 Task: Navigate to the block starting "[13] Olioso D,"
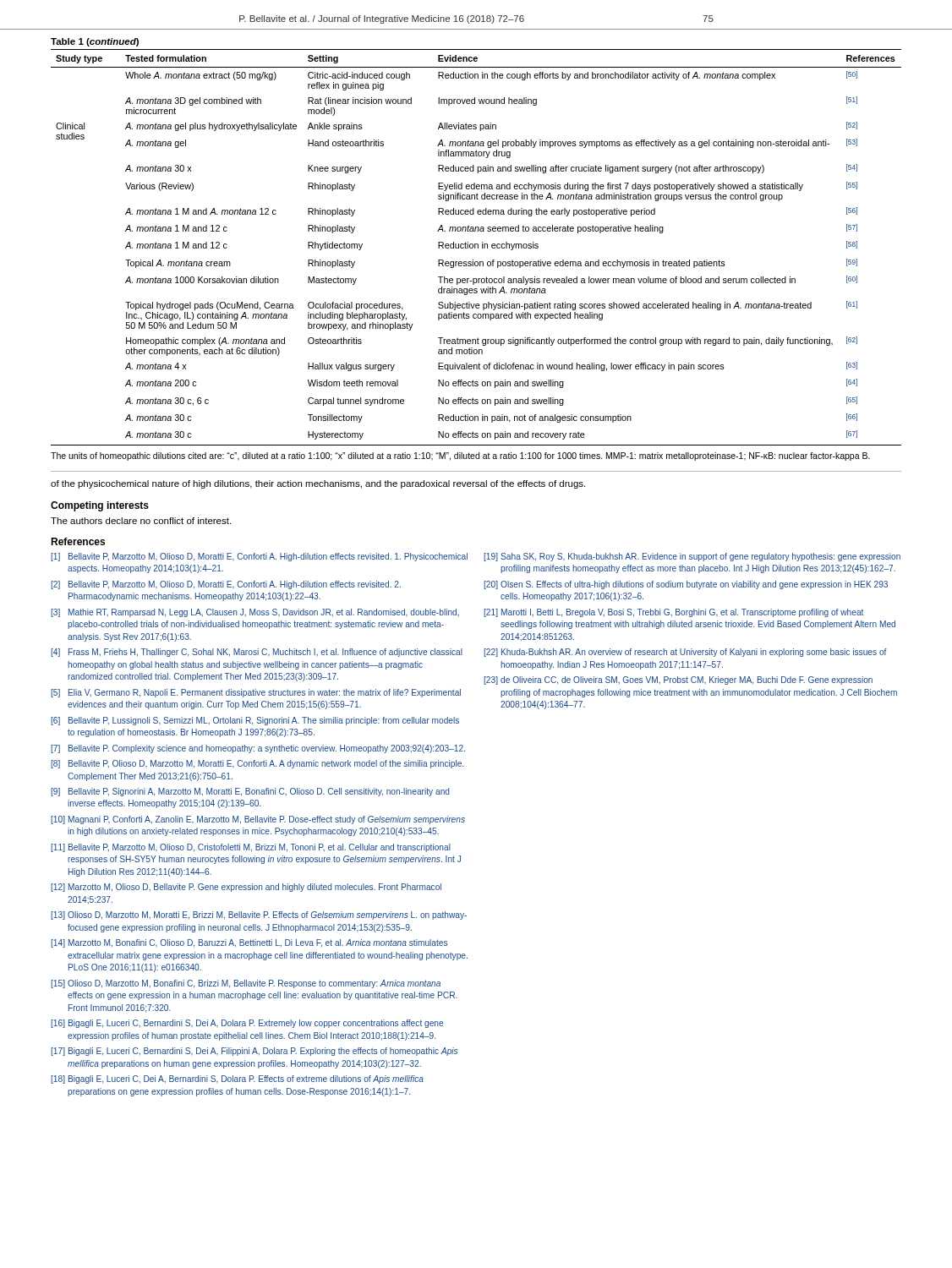click(260, 922)
